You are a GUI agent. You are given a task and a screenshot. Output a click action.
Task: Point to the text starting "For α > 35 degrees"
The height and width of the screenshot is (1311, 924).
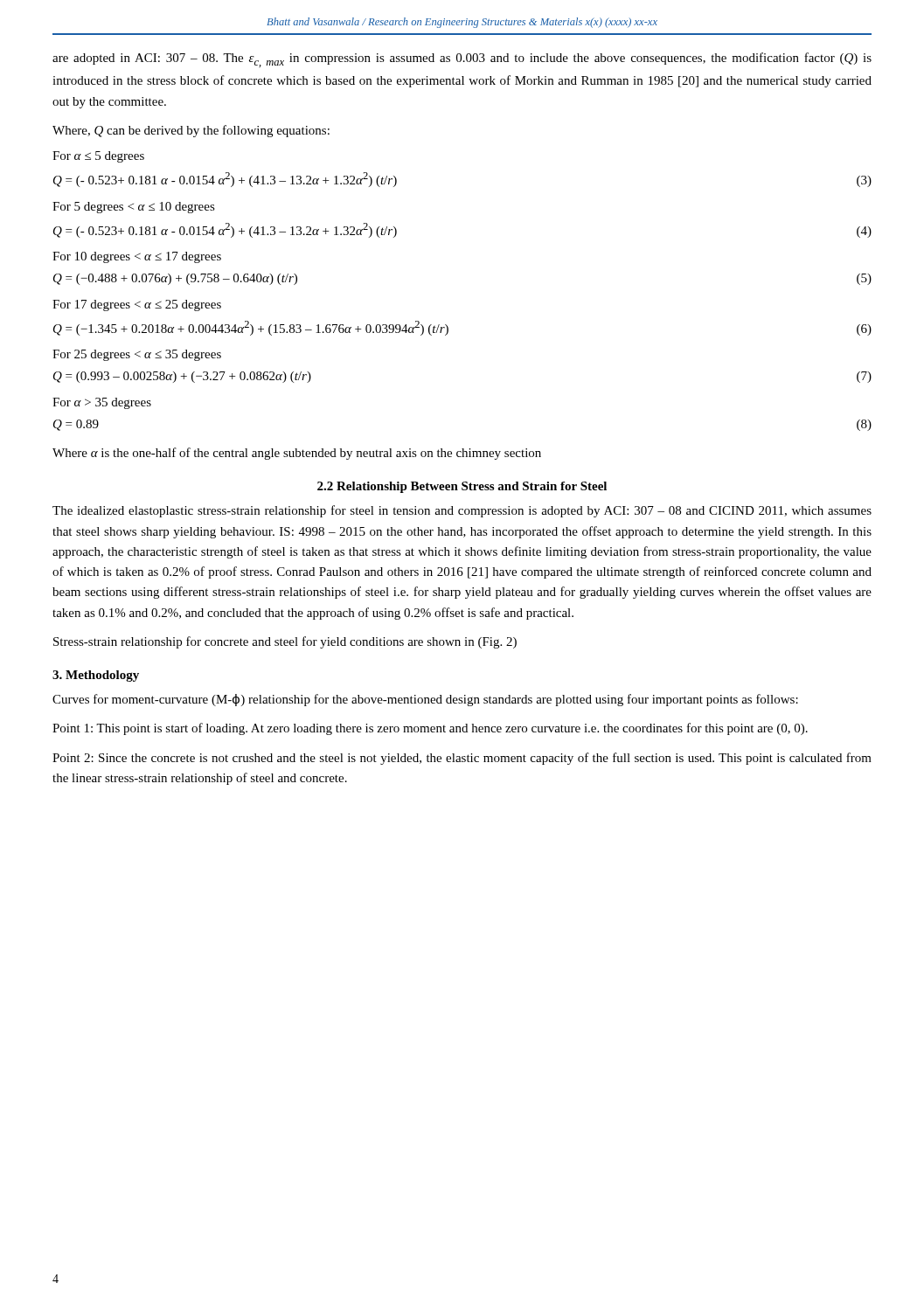click(102, 402)
